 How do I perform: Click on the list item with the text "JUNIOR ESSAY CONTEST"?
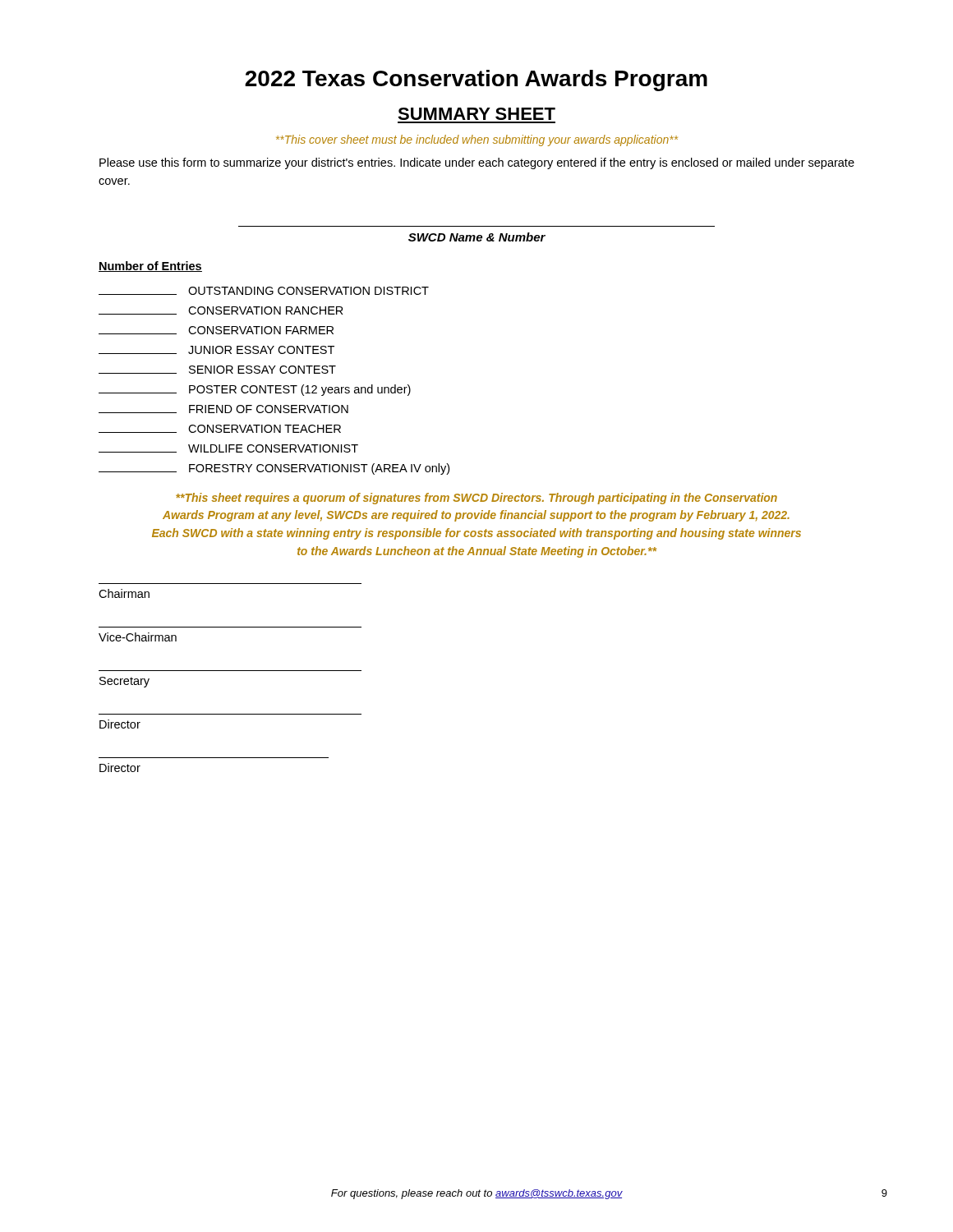click(217, 349)
